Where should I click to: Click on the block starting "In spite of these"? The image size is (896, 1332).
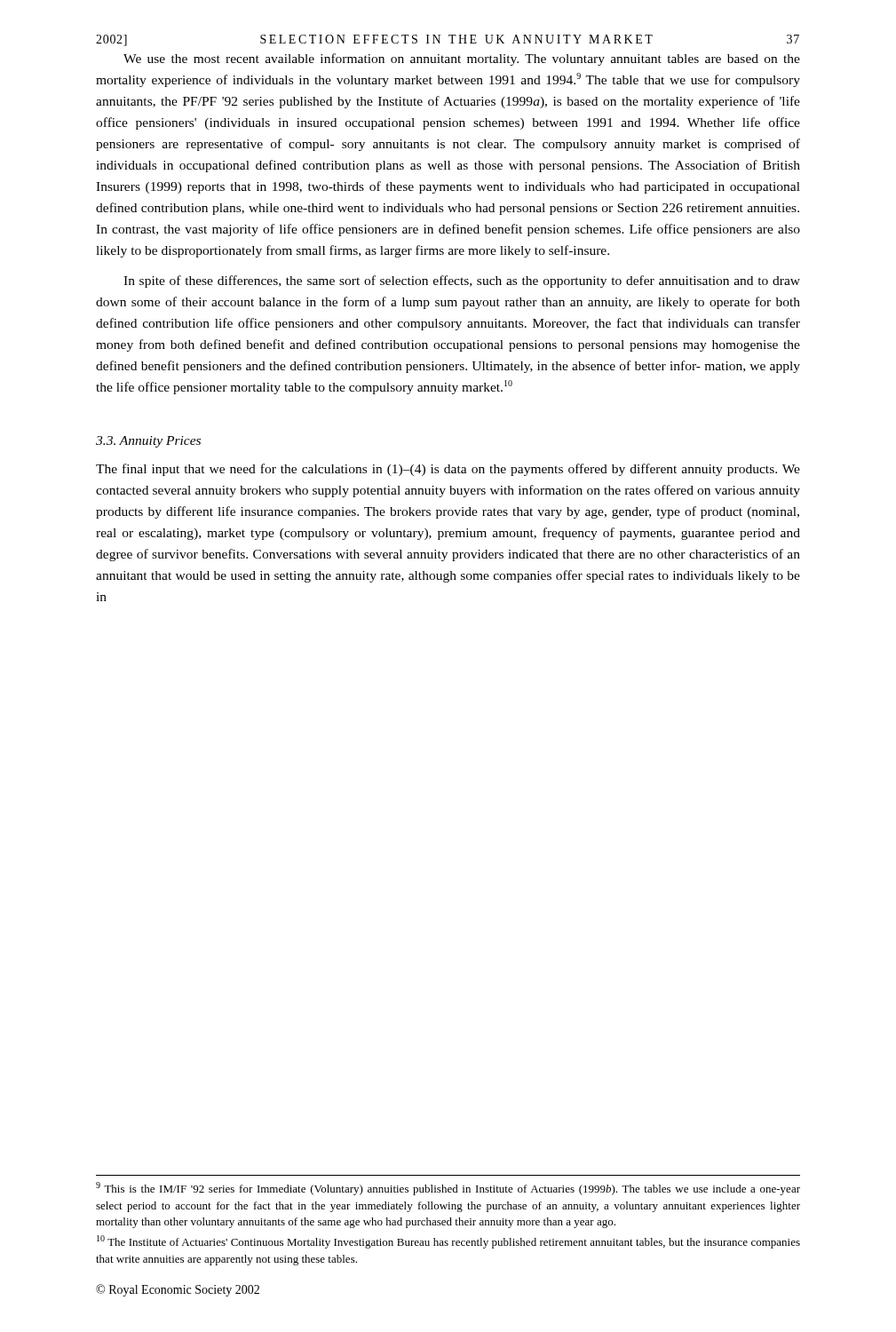click(x=448, y=334)
